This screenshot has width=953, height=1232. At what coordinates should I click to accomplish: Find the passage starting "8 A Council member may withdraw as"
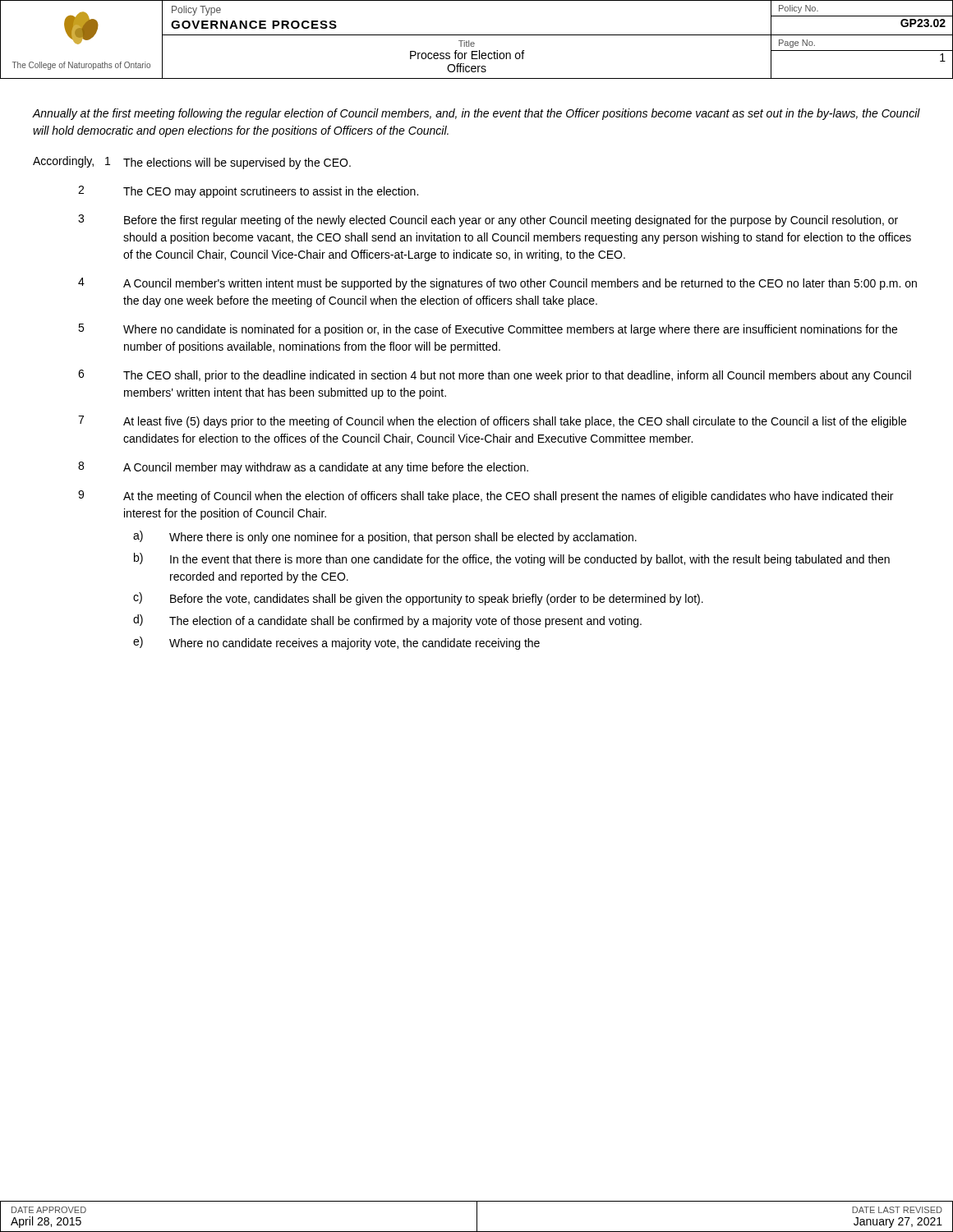click(476, 468)
